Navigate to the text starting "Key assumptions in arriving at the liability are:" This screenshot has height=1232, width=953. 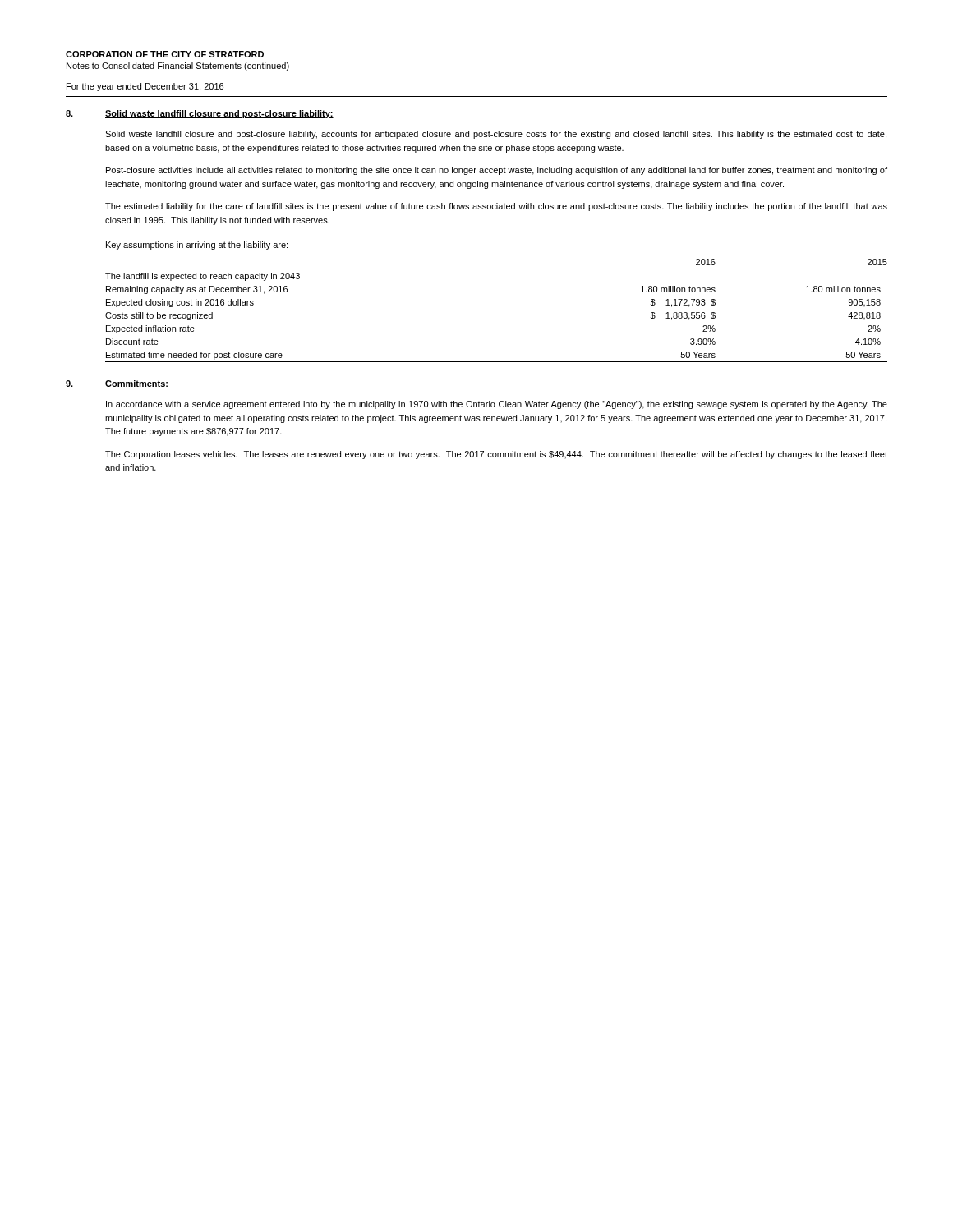click(197, 245)
